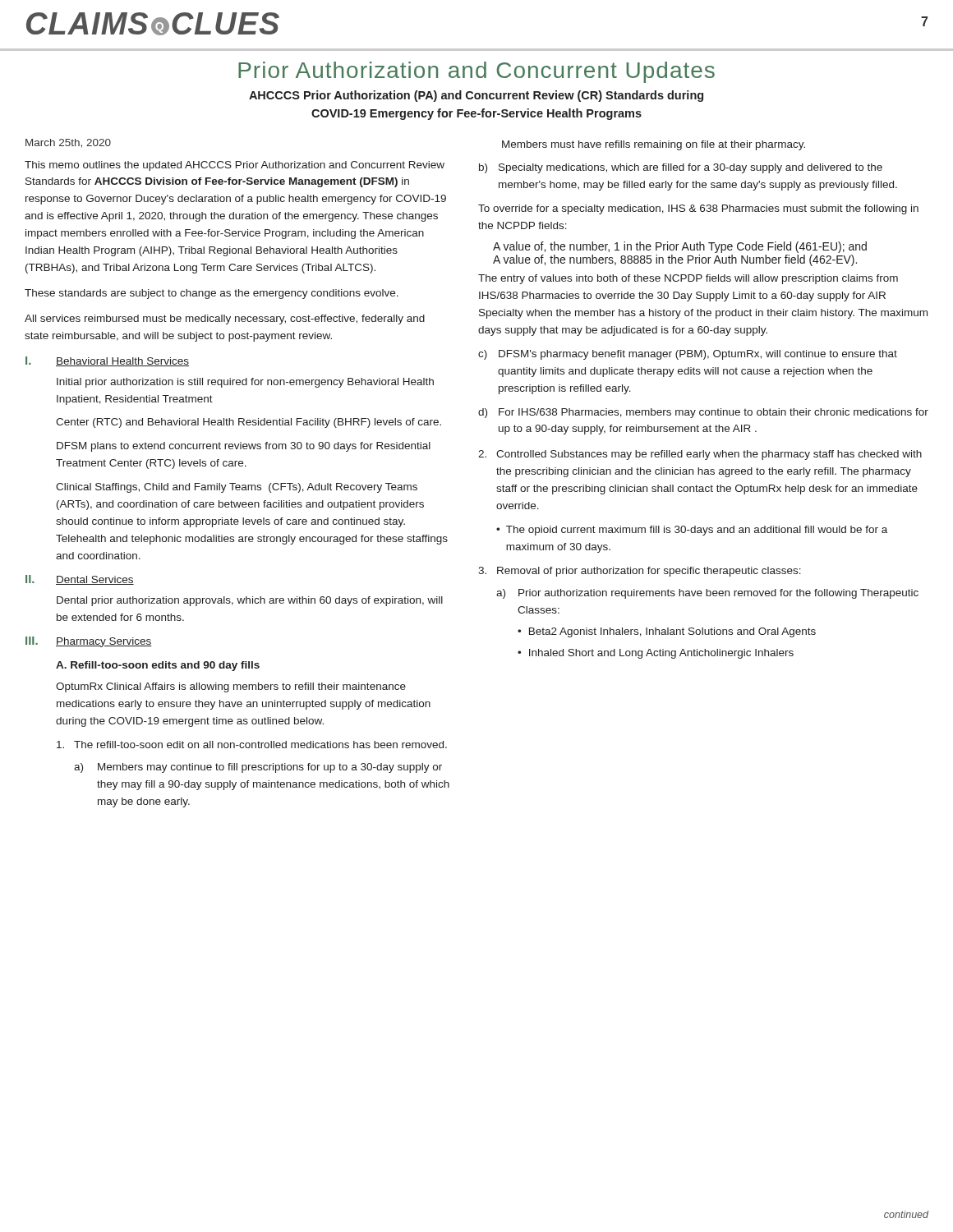
Task: Point to the block beginning "2. Controlled Substances may be refilled"
Action: coord(703,481)
